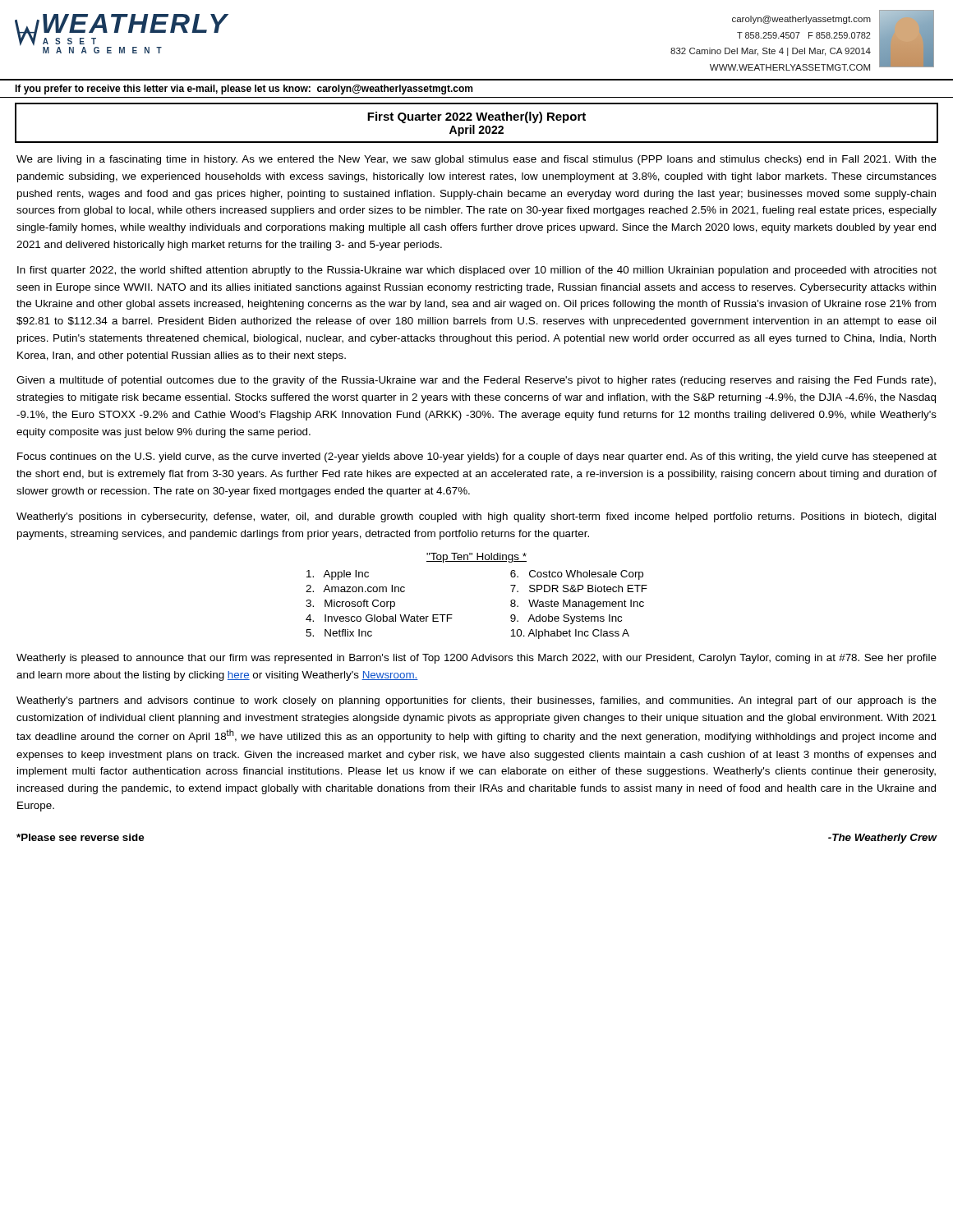This screenshot has height=1232, width=953.
Task: Select the text block starting "We are living in a"
Action: (476, 202)
